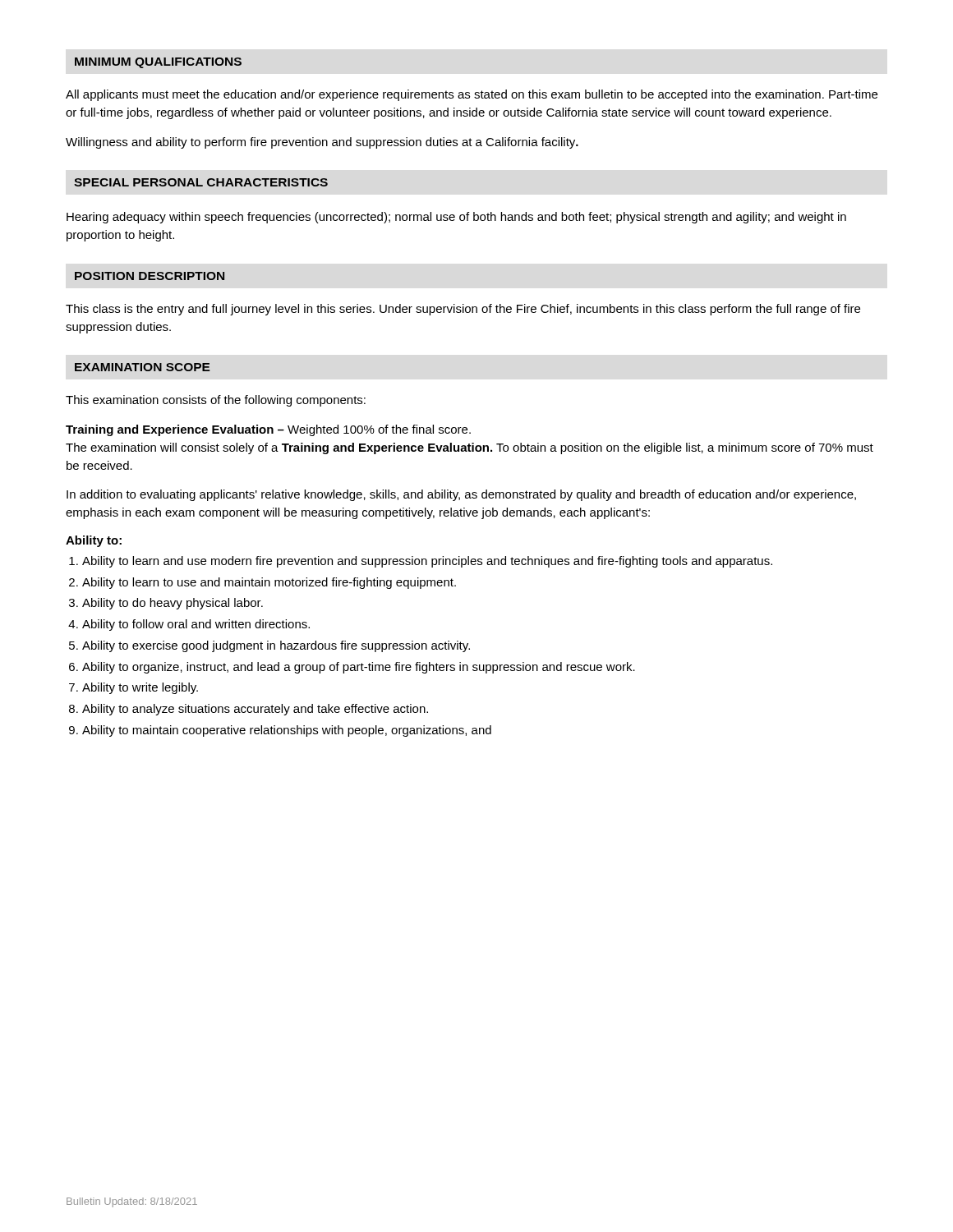Image resolution: width=953 pixels, height=1232 pixels.
Task: Locate the text block starting "Willingness and ability to perform fire"
Action: [322, 141]
